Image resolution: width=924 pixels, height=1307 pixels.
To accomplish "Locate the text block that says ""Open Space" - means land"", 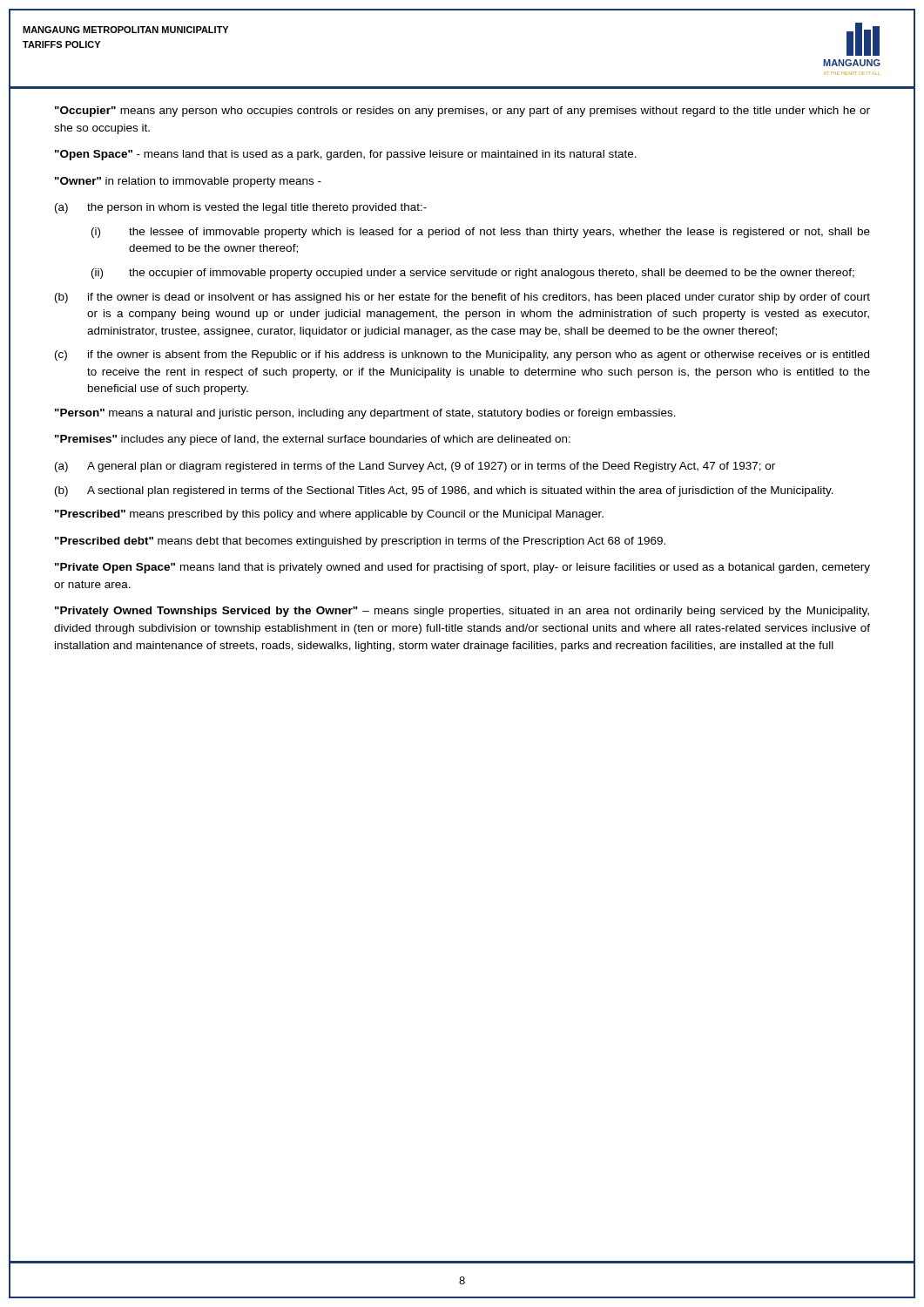I will [x=345, y=154].
